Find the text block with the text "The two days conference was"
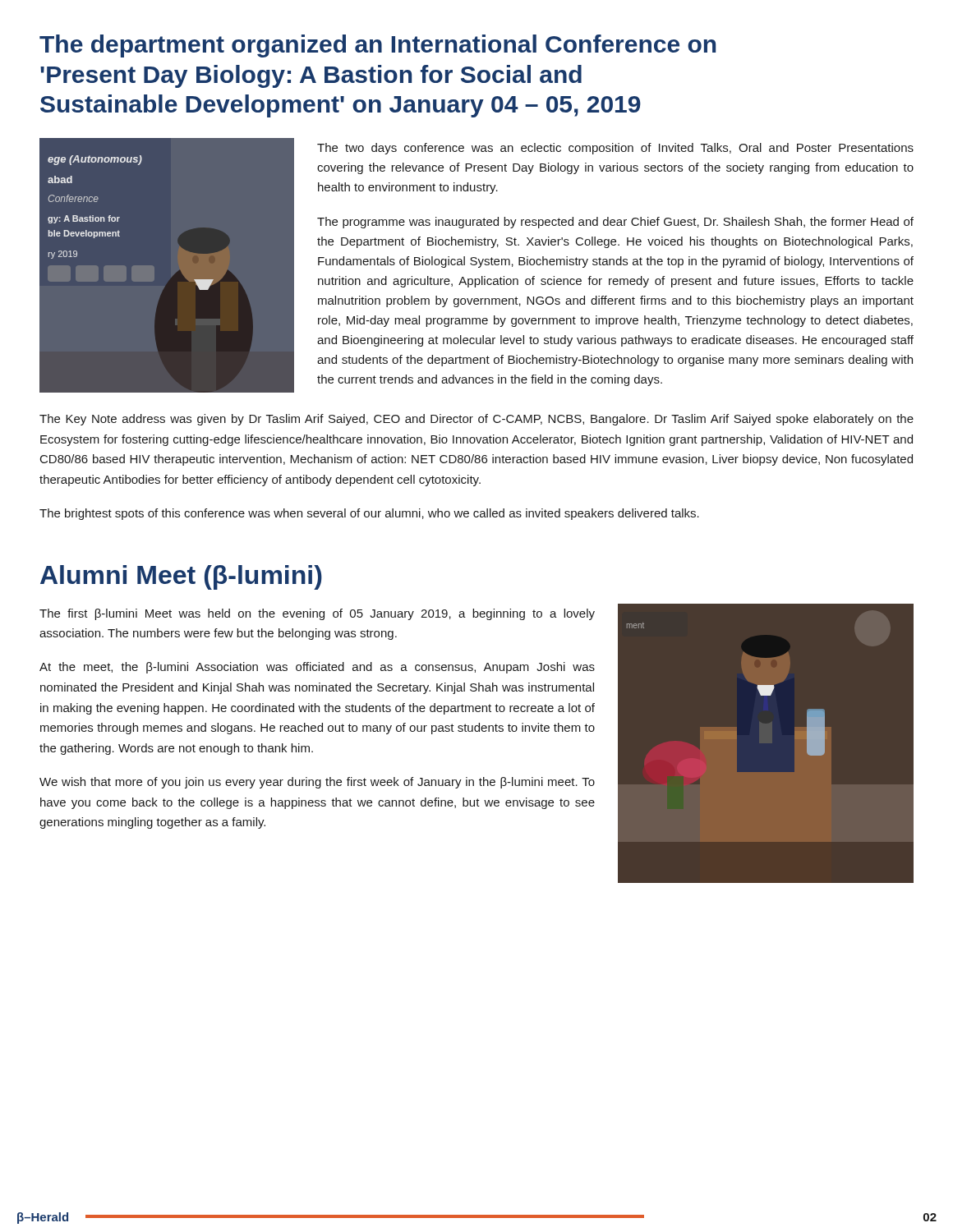 tap(615, 167)
